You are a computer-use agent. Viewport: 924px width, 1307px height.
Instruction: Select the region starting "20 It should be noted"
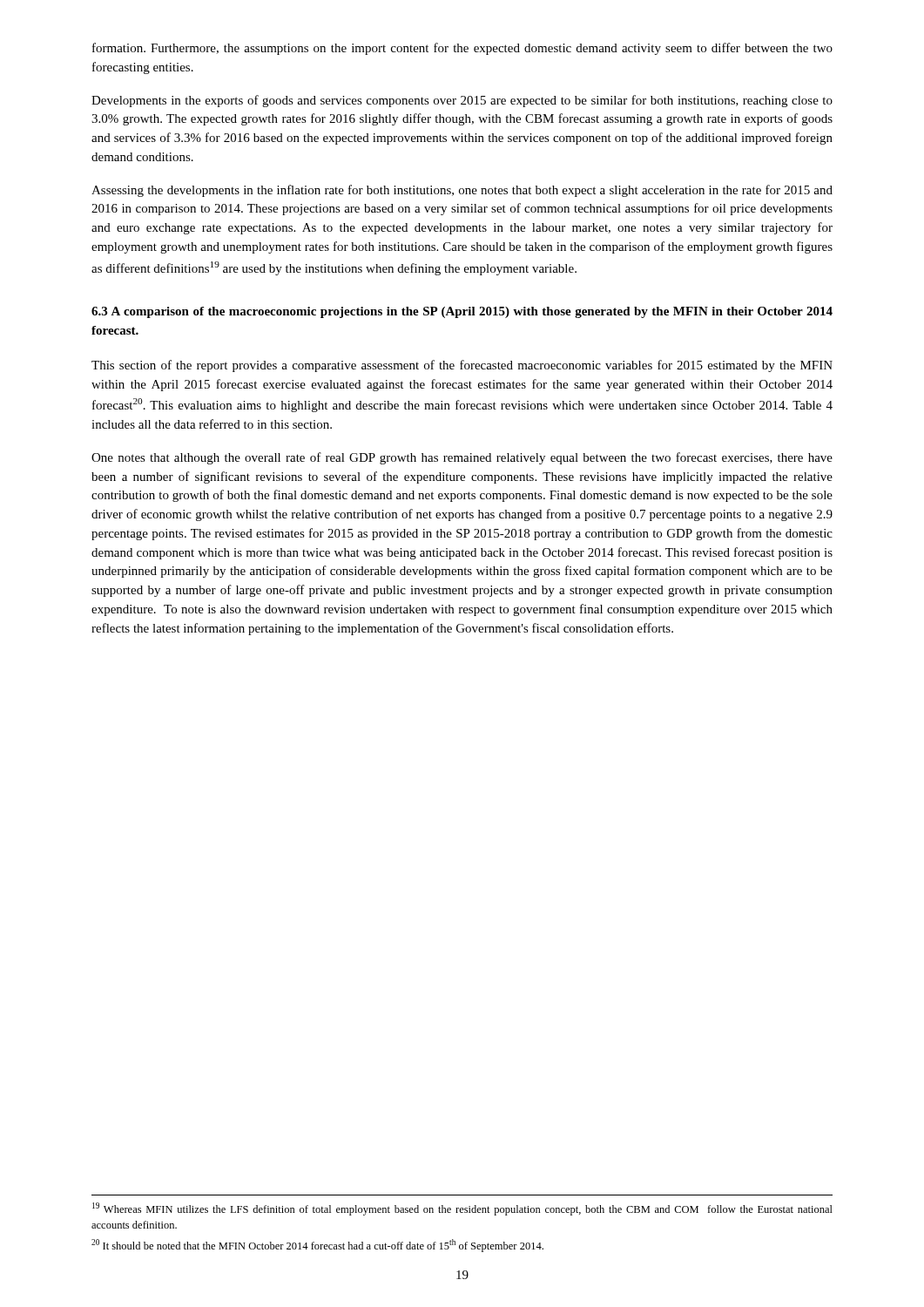point(462,1246)
